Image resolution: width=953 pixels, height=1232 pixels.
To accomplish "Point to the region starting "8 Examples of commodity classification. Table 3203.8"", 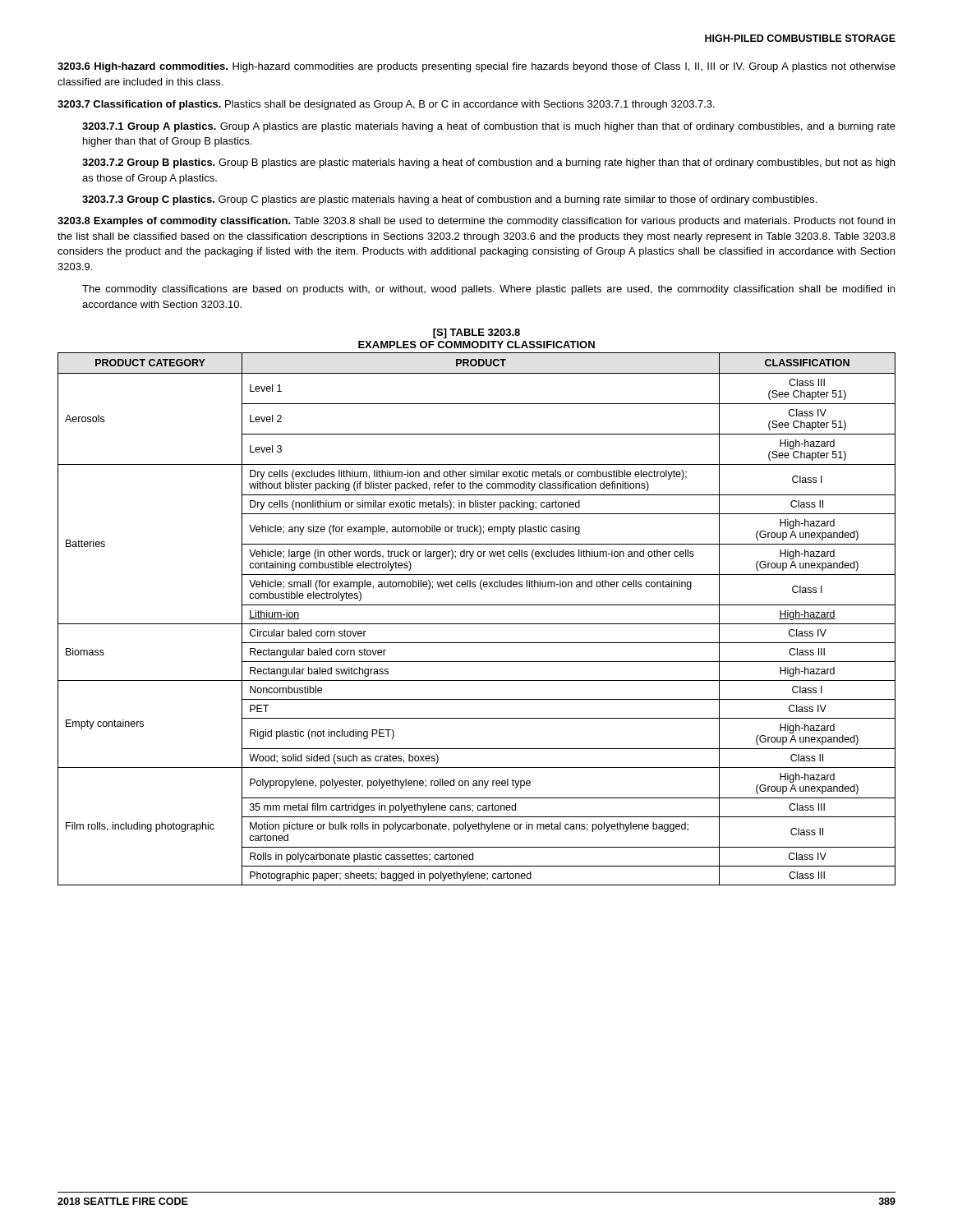I will [476, 244].
